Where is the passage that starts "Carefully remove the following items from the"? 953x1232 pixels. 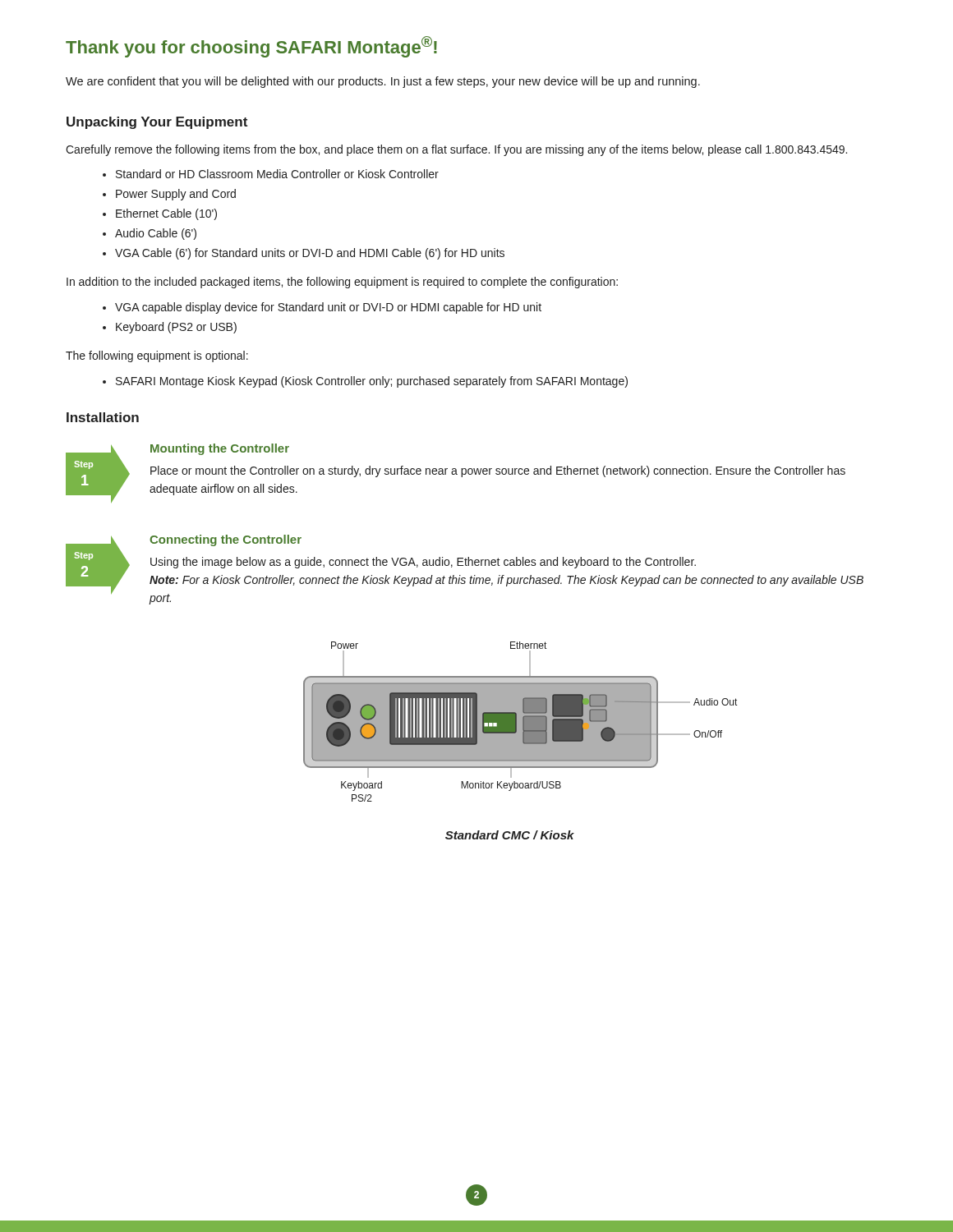pos(457,150)
